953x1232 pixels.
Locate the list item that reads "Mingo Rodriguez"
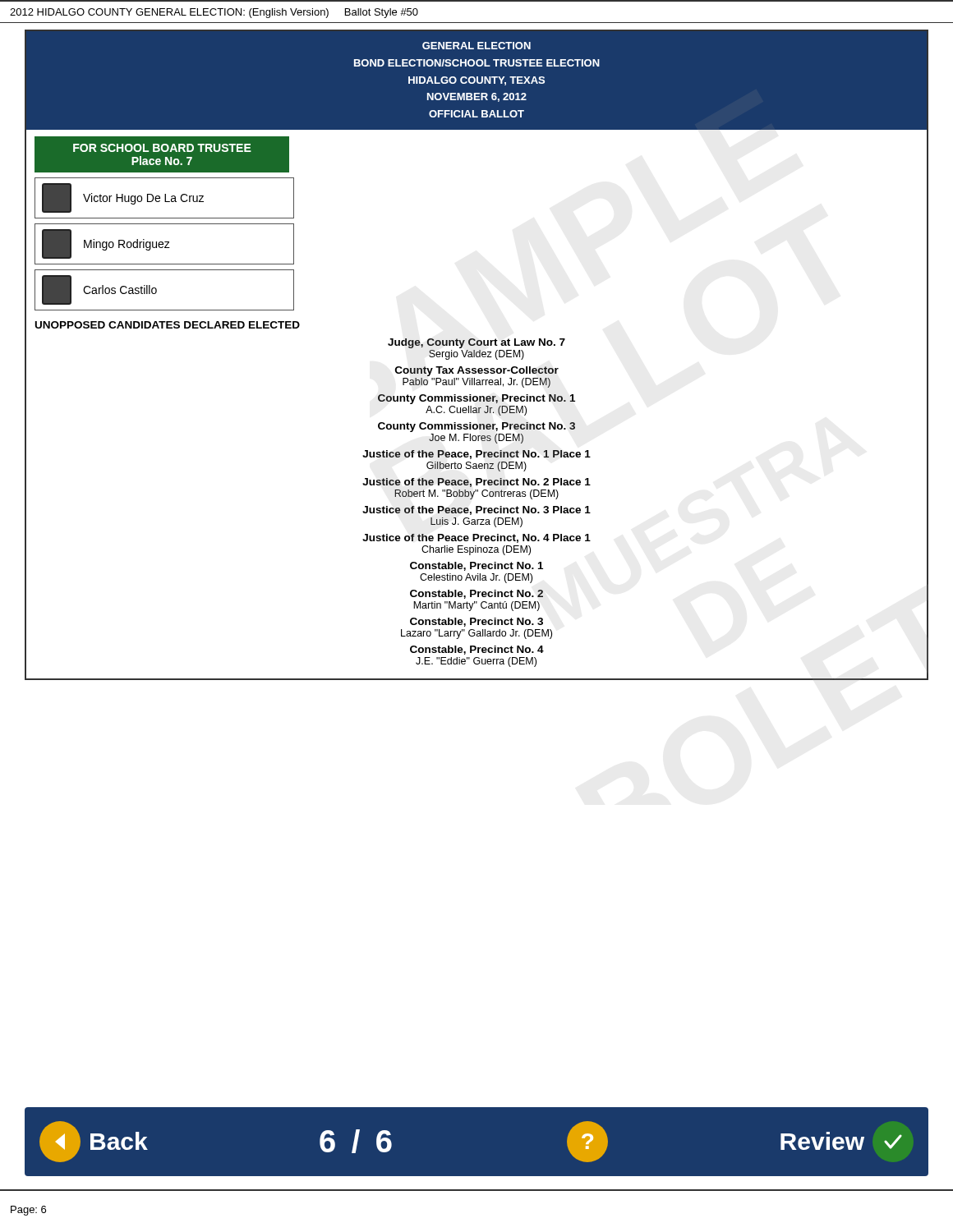click(106, 244)
